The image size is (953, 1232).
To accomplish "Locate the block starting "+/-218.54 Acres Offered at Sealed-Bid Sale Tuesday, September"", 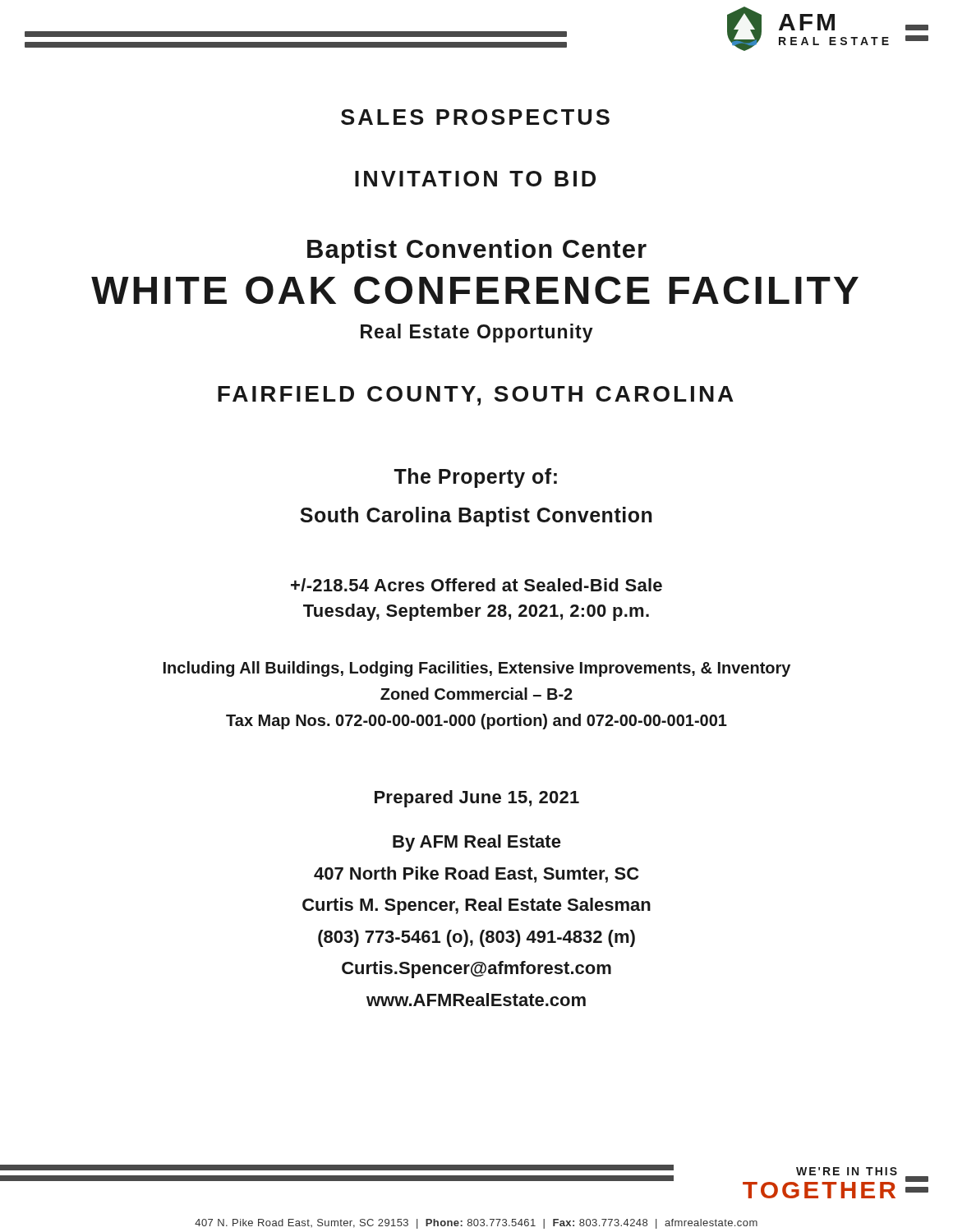I will pos(476,598).
